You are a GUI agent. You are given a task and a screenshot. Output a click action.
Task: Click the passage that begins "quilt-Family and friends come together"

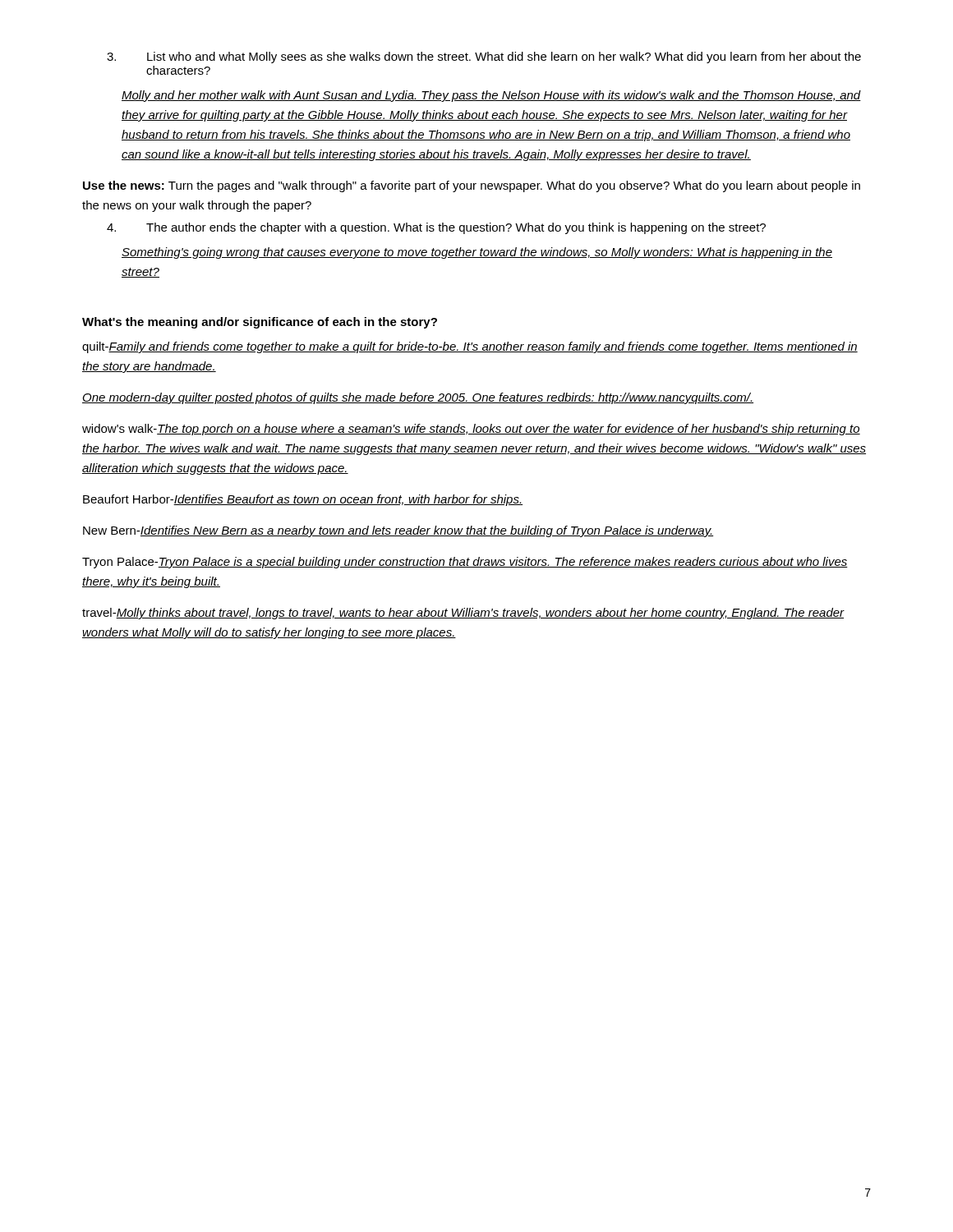pos(470,356)
